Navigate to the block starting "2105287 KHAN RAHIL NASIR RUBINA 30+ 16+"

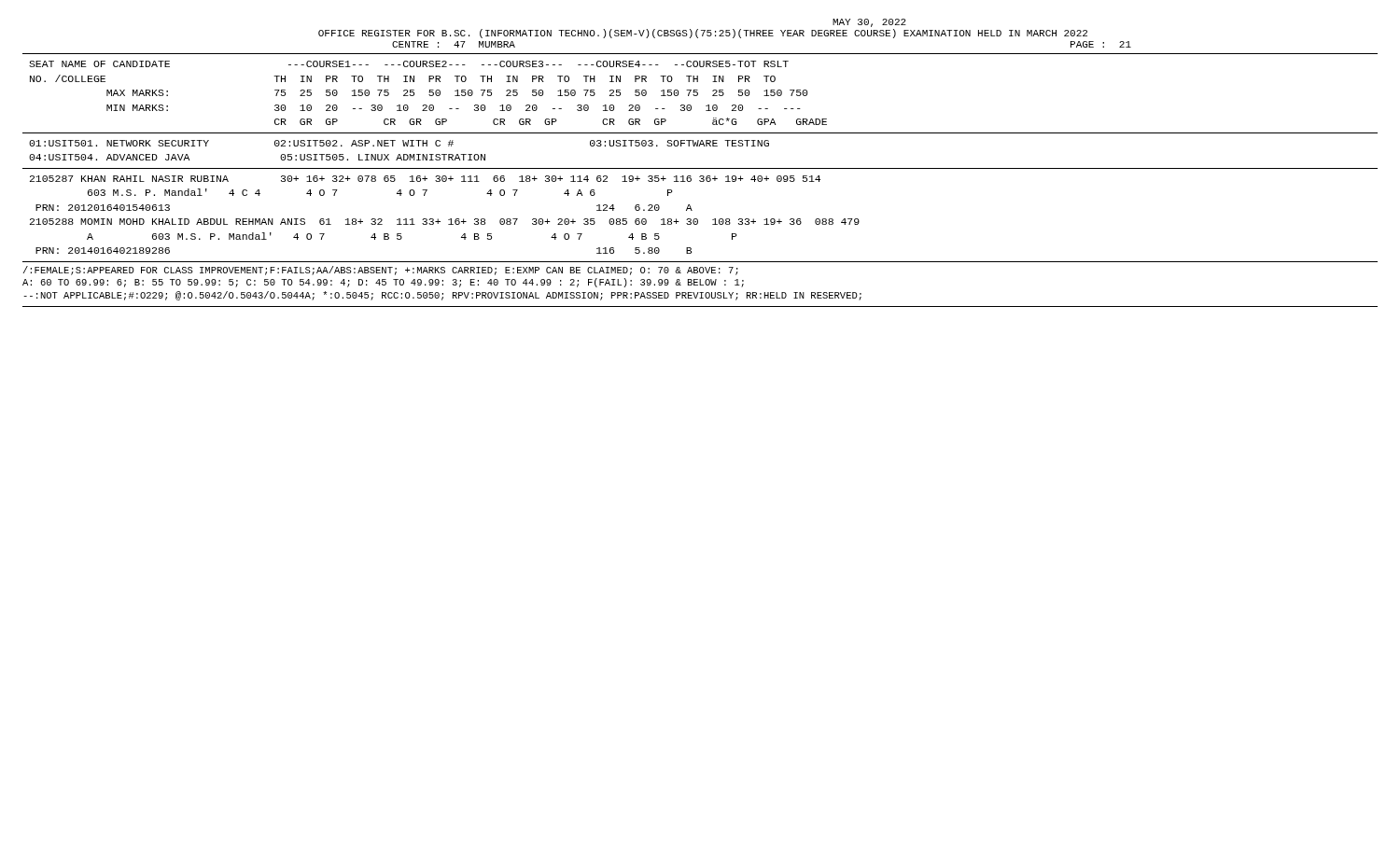[700, 193]
